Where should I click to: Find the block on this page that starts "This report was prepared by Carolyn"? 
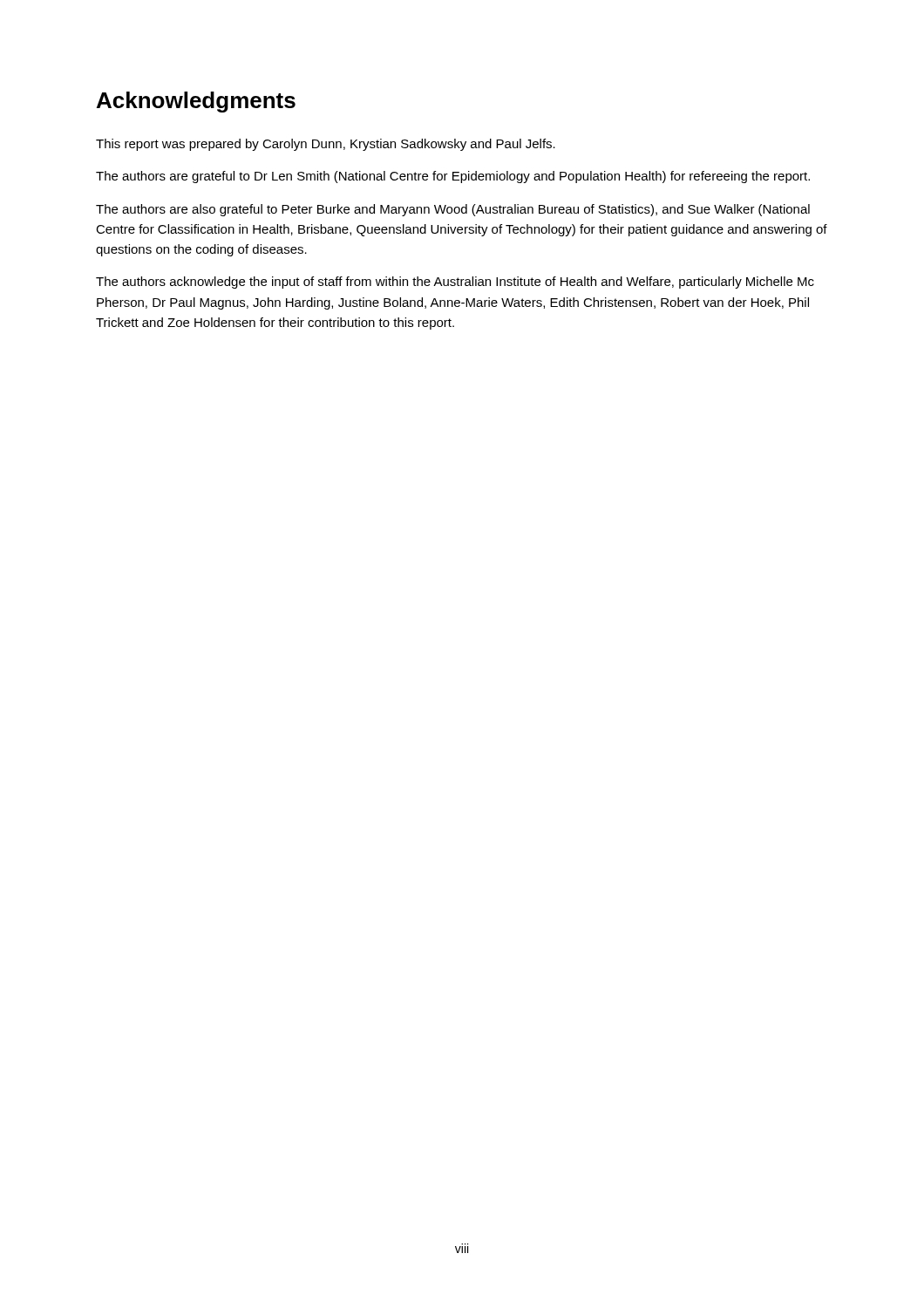point(326,143)
